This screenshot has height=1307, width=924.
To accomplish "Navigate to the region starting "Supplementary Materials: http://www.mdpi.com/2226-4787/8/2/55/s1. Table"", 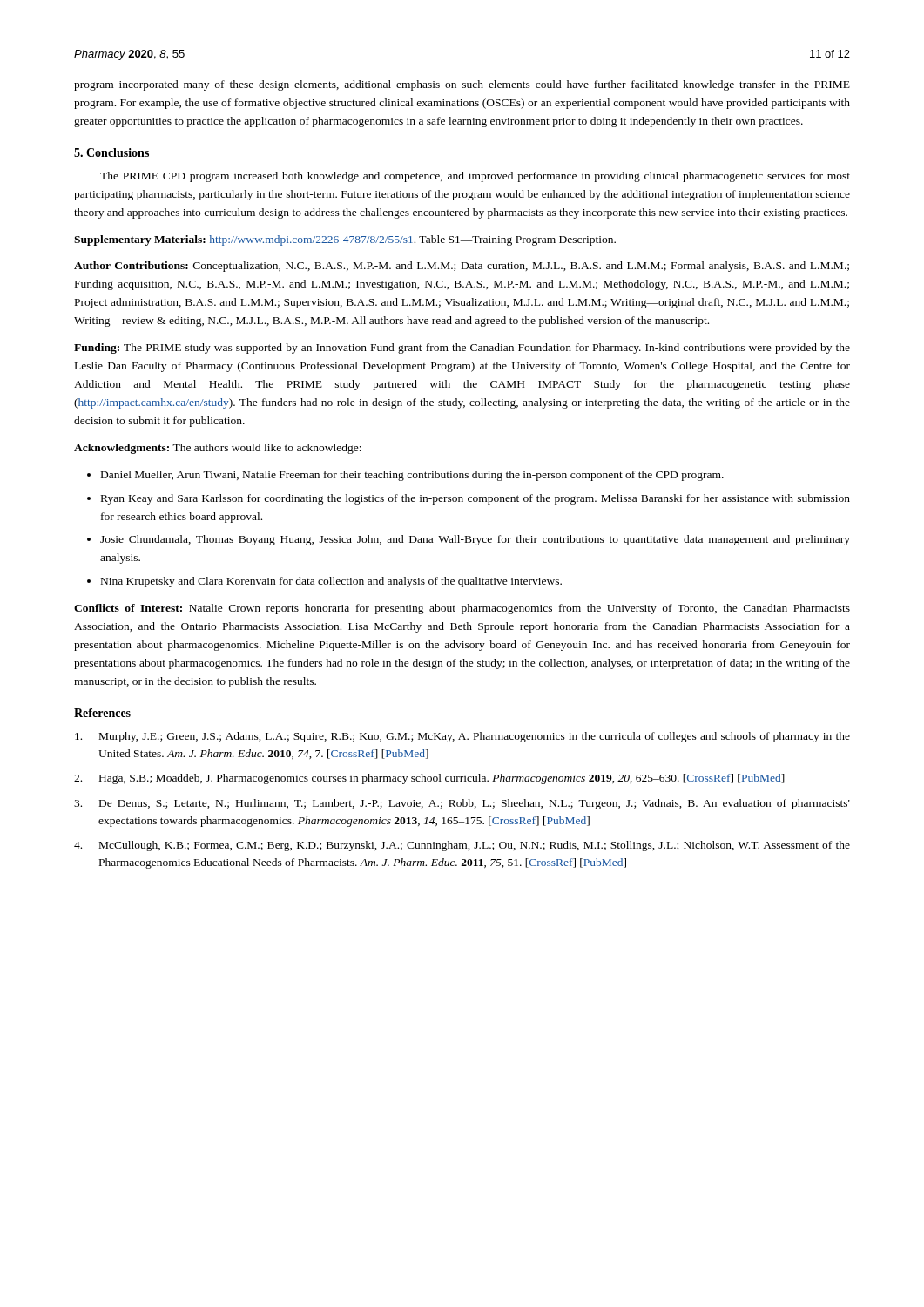I will tap(462, 240).
